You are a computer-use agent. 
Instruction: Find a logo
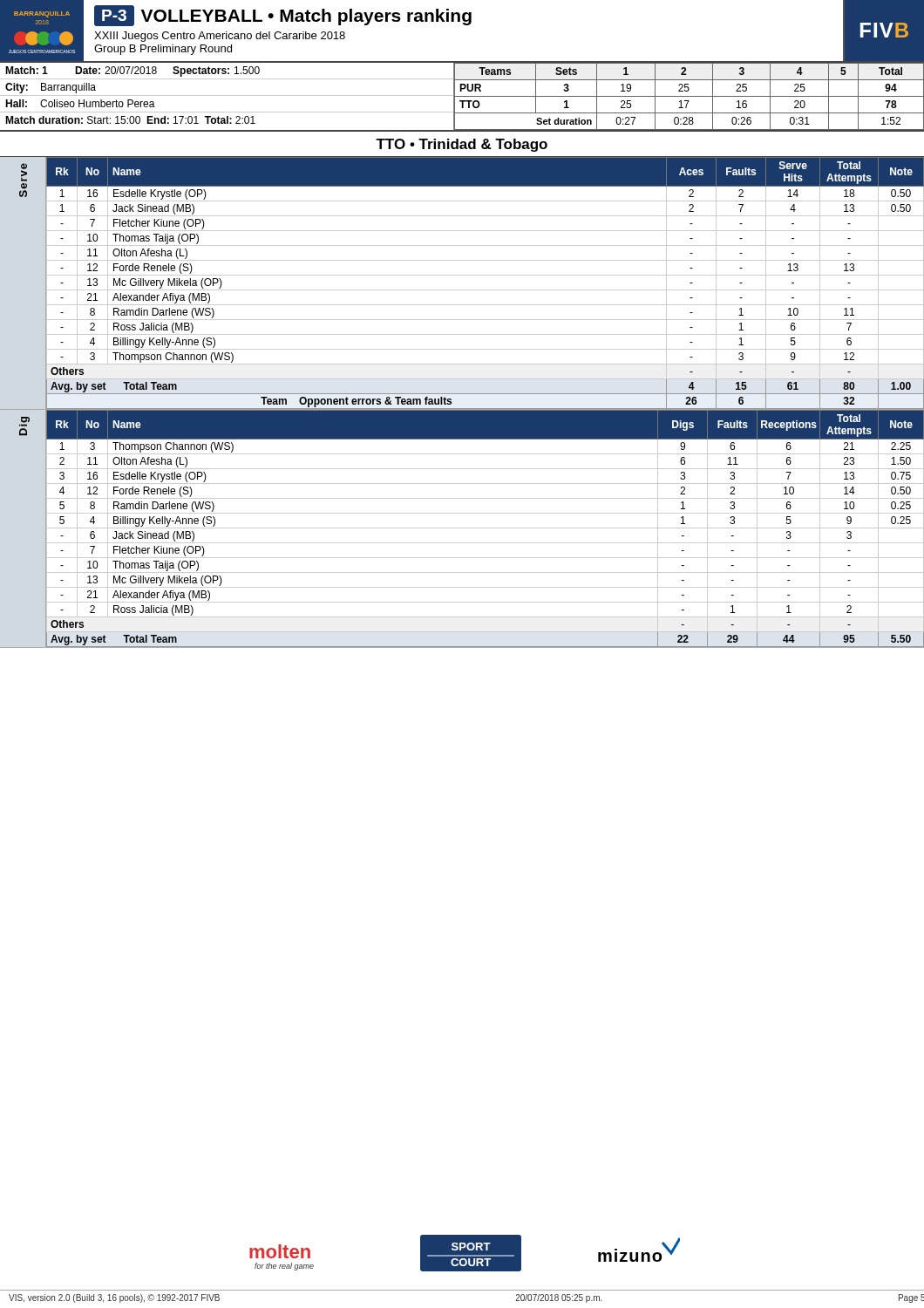(x=462, y=1253)
